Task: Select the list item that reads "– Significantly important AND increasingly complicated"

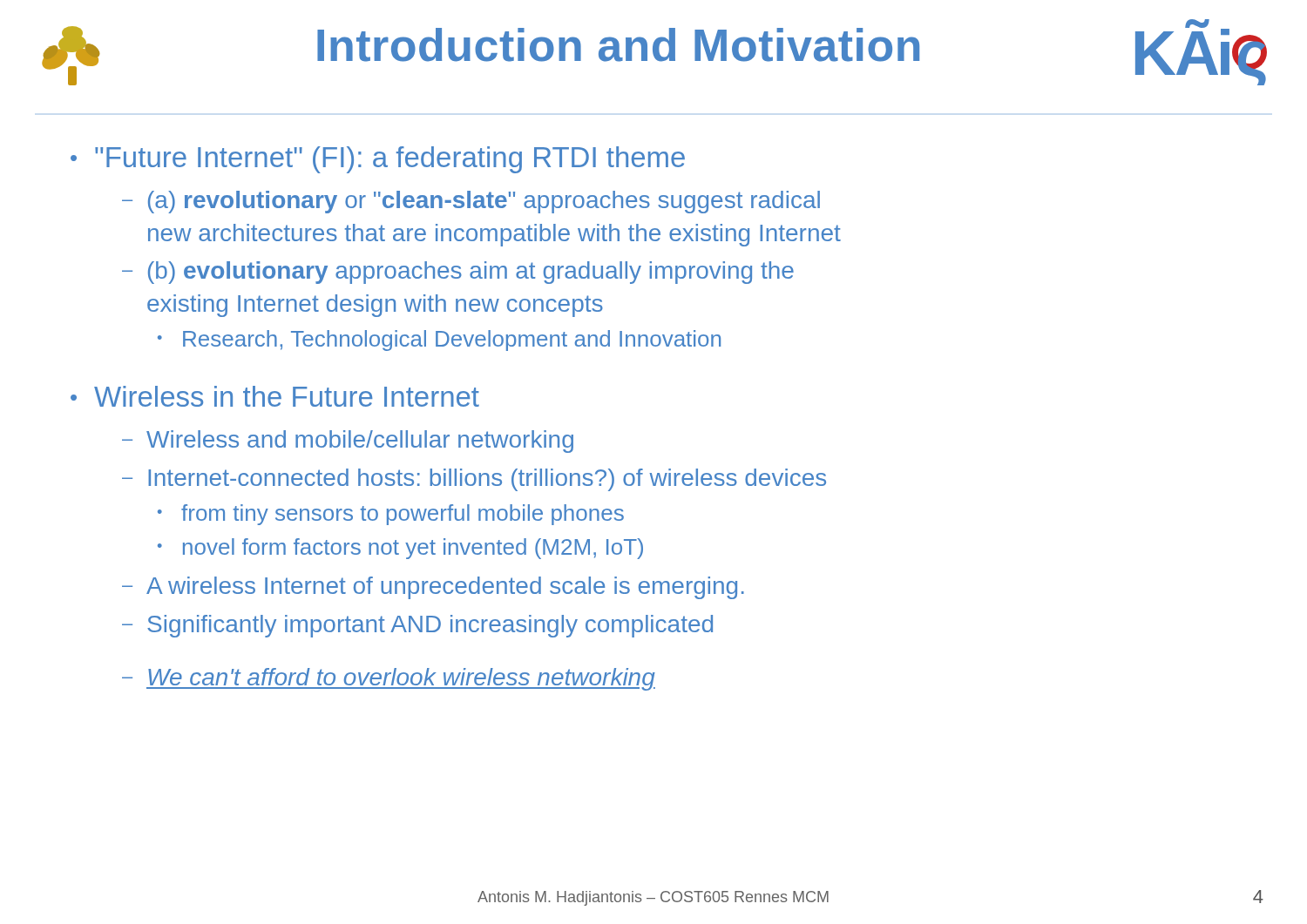Action: (418, 624)
